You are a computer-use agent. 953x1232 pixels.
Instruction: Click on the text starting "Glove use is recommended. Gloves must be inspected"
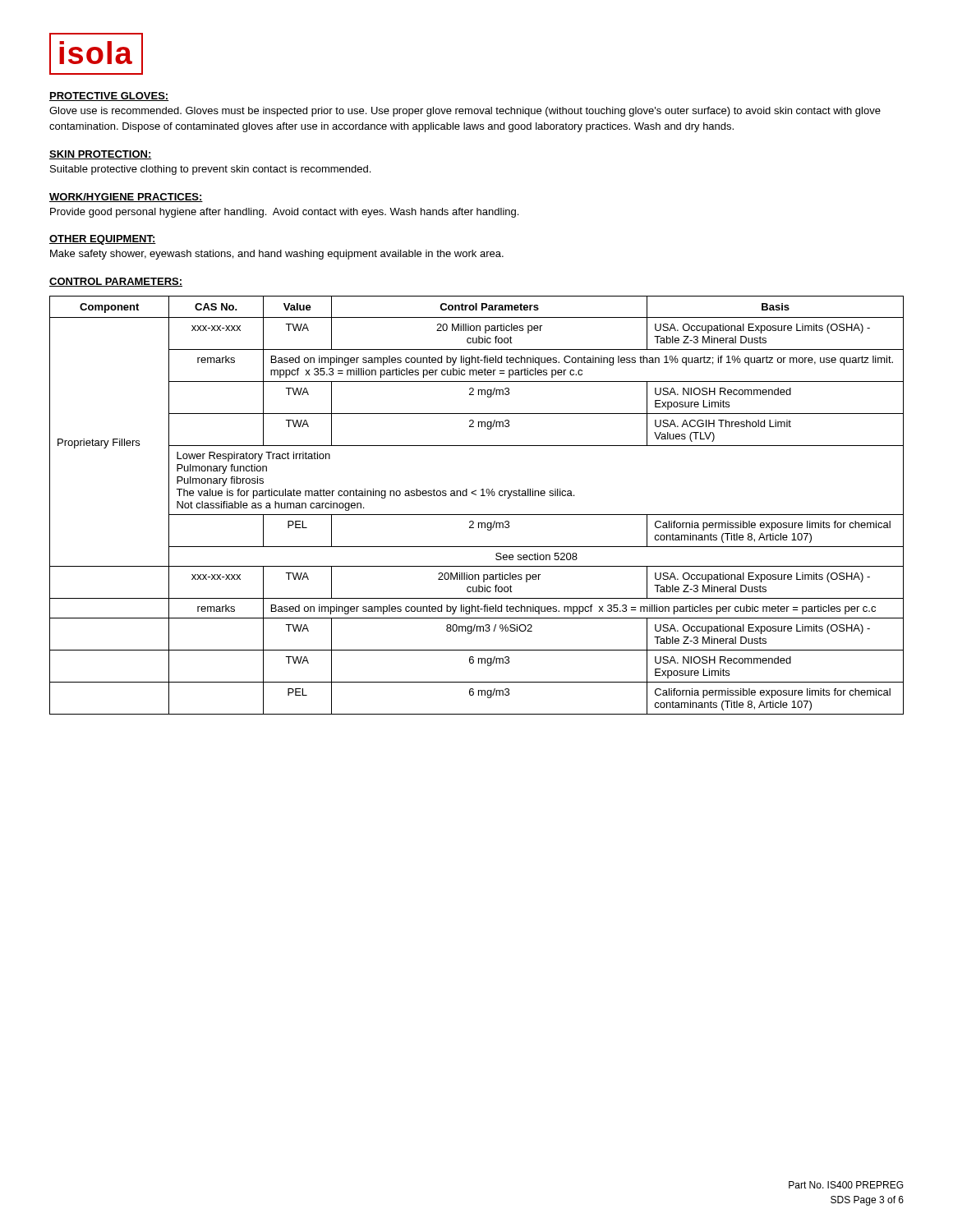click(x=465, y=118)
